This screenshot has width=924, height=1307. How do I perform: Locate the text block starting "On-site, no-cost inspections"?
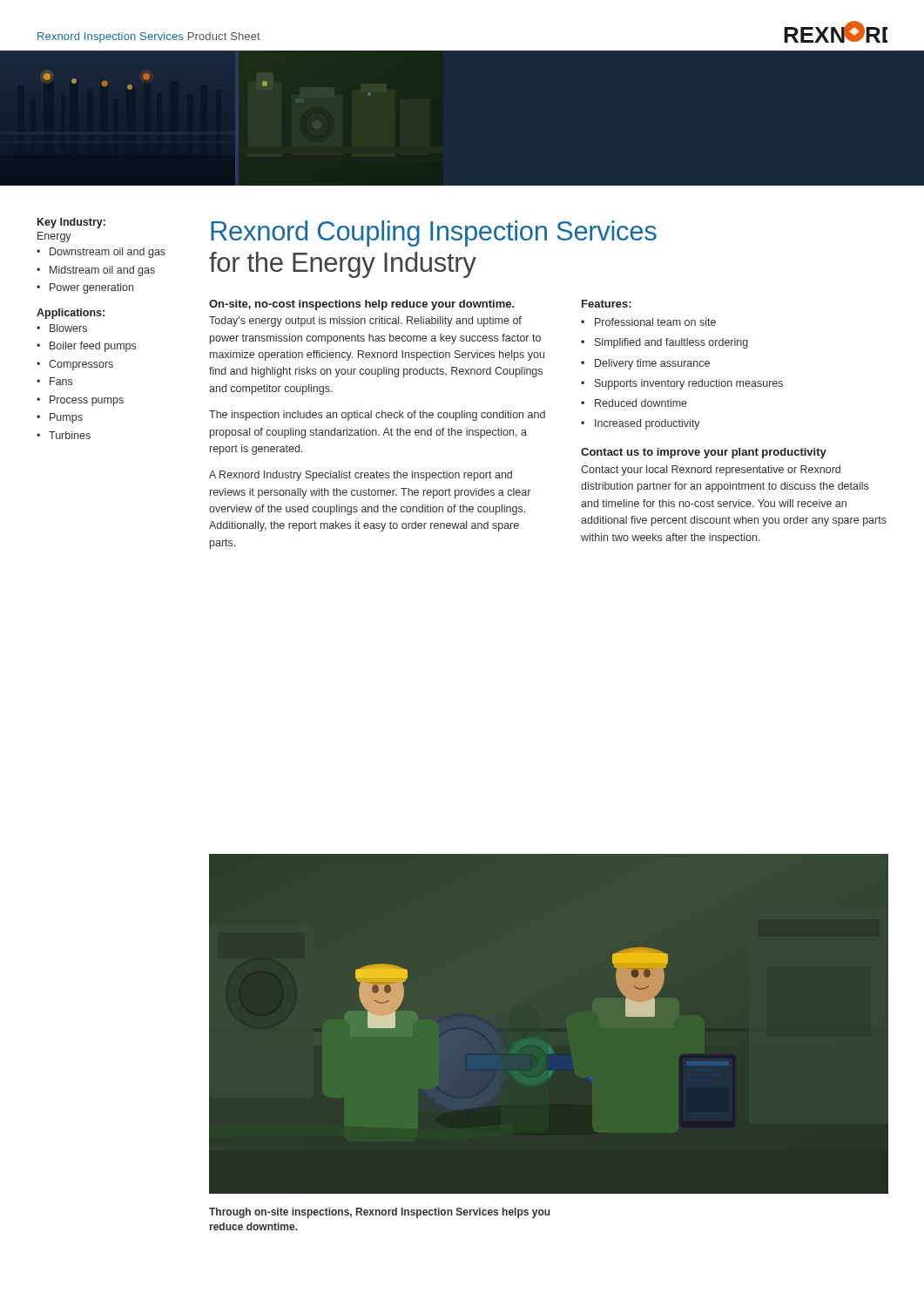tap(362, 304)
